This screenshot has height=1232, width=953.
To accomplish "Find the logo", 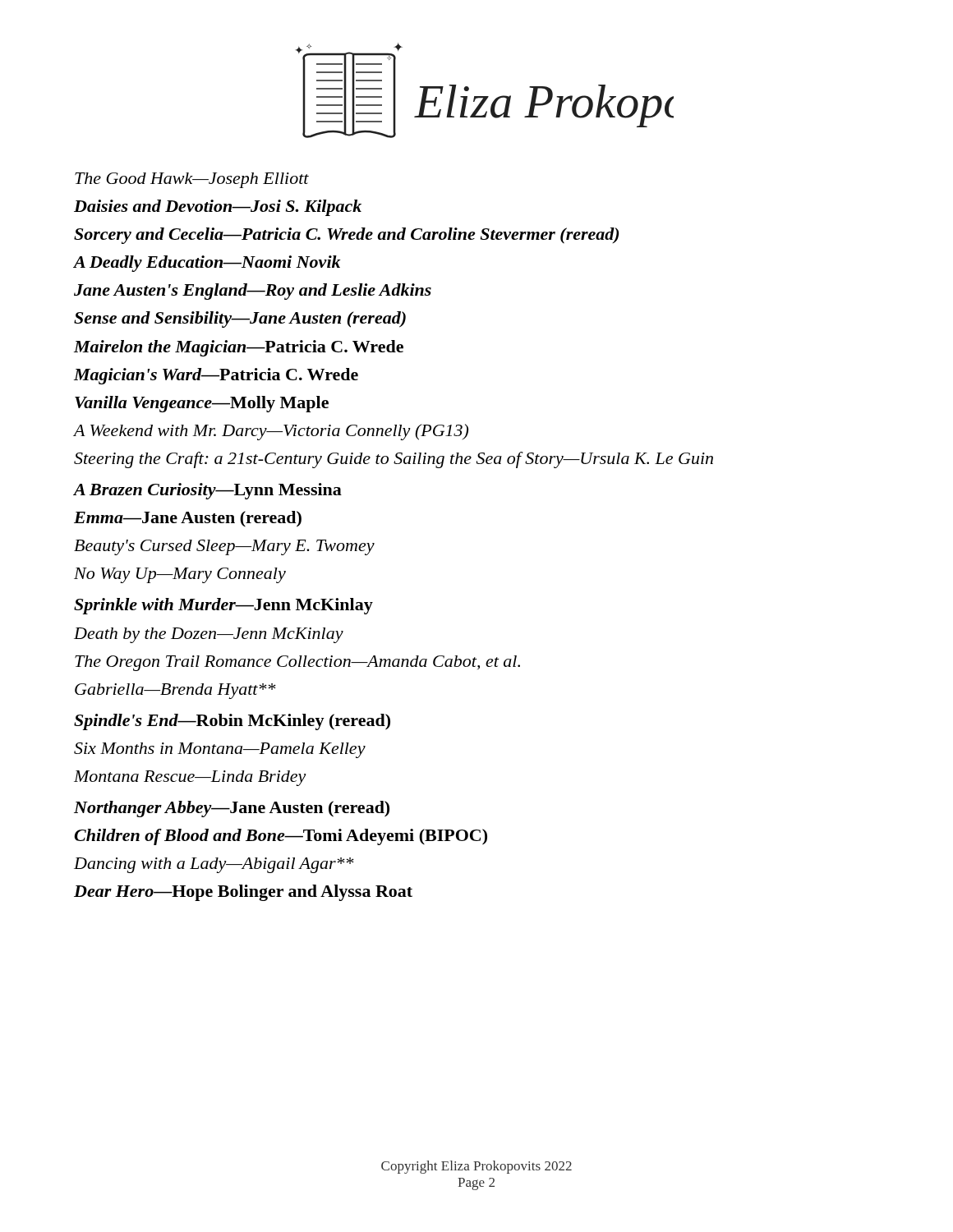I will (x=476, y=99).
